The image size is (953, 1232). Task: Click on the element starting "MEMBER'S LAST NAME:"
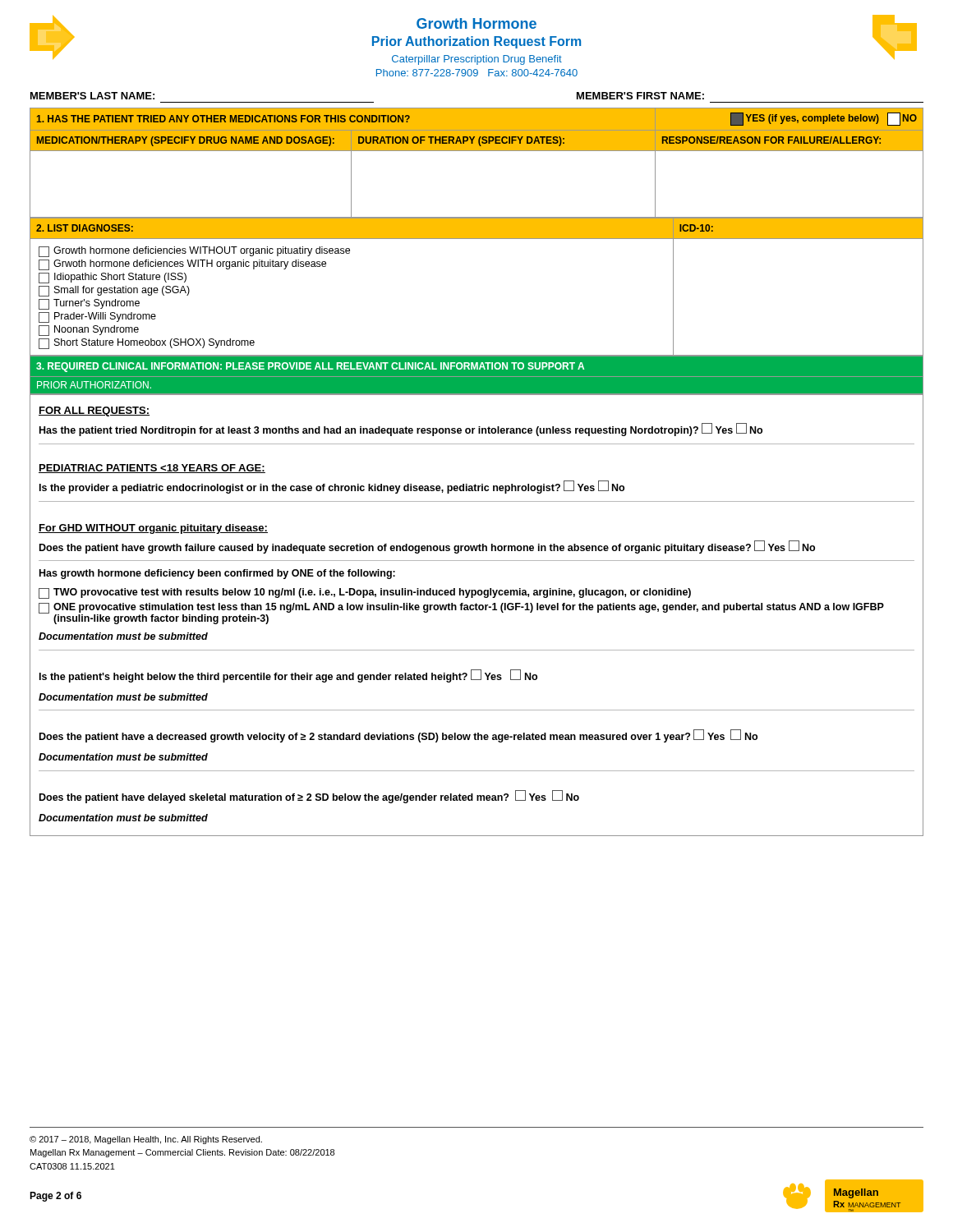pyautogui.click(x=476, y=96)
